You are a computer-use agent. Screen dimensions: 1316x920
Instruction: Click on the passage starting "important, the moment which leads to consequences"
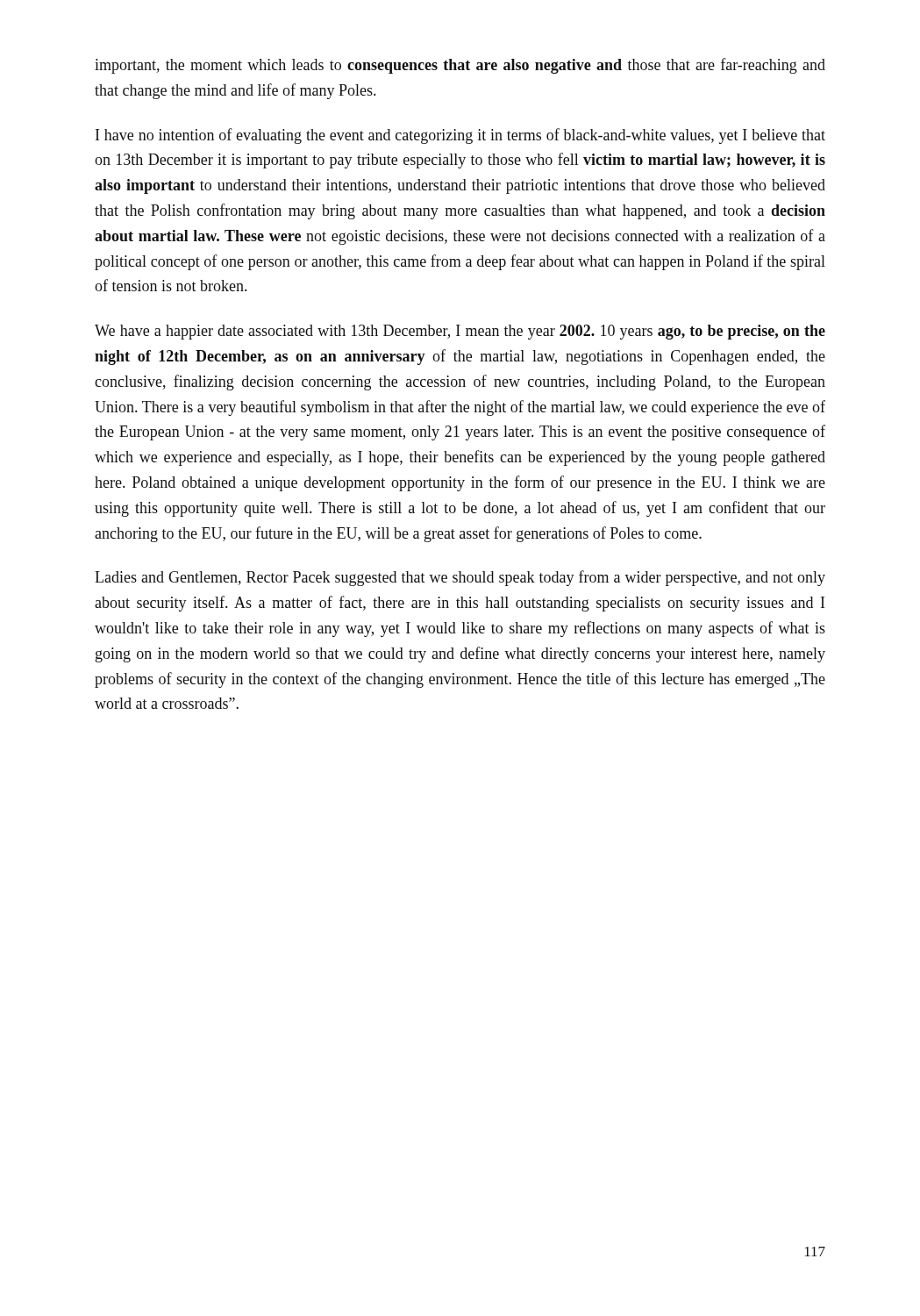coord(460,78)
